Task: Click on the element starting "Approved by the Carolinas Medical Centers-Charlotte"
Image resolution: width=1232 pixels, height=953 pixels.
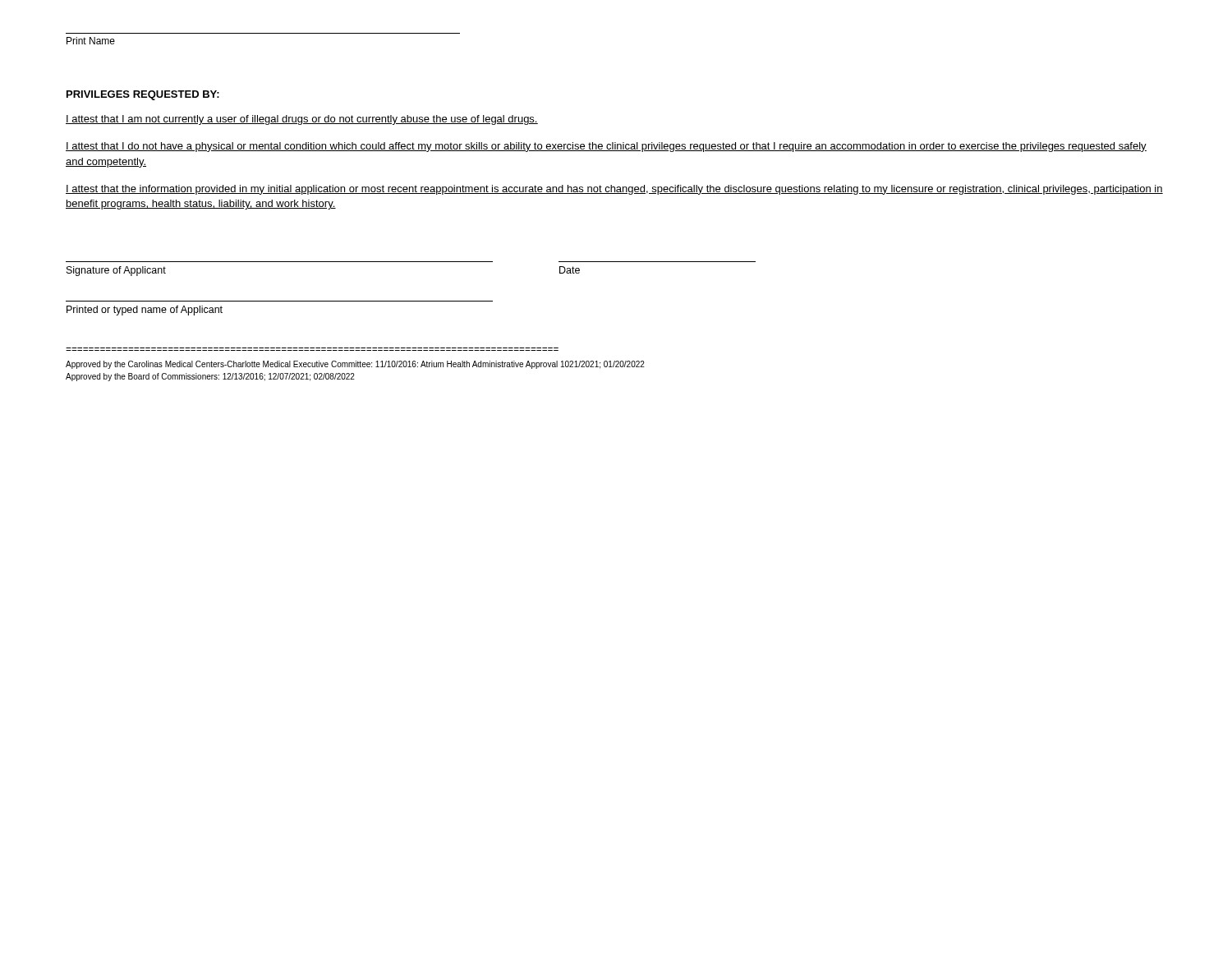Action: click(355, 371)
